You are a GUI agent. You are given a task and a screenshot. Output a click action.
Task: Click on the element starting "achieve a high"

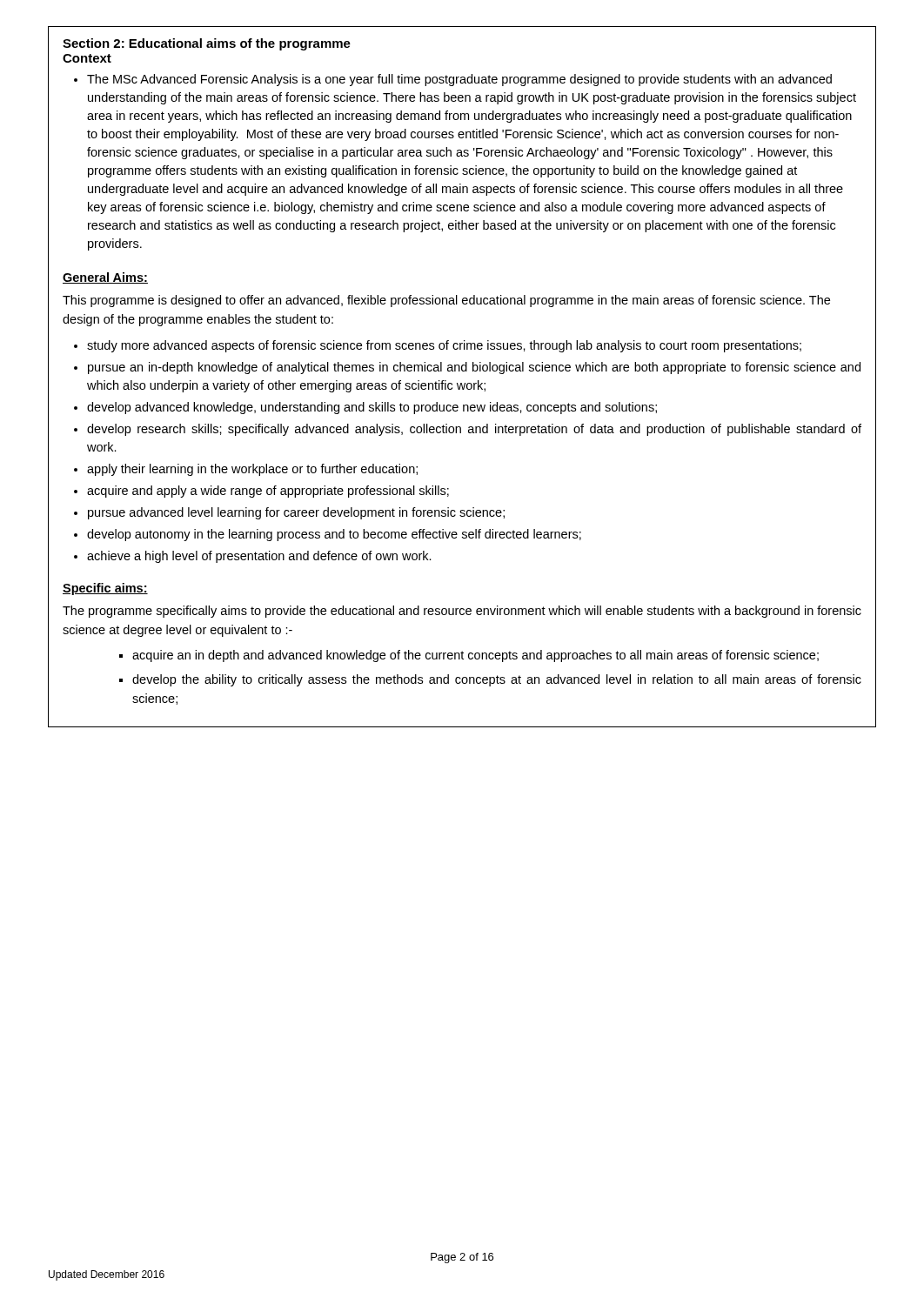click(260, 556)
